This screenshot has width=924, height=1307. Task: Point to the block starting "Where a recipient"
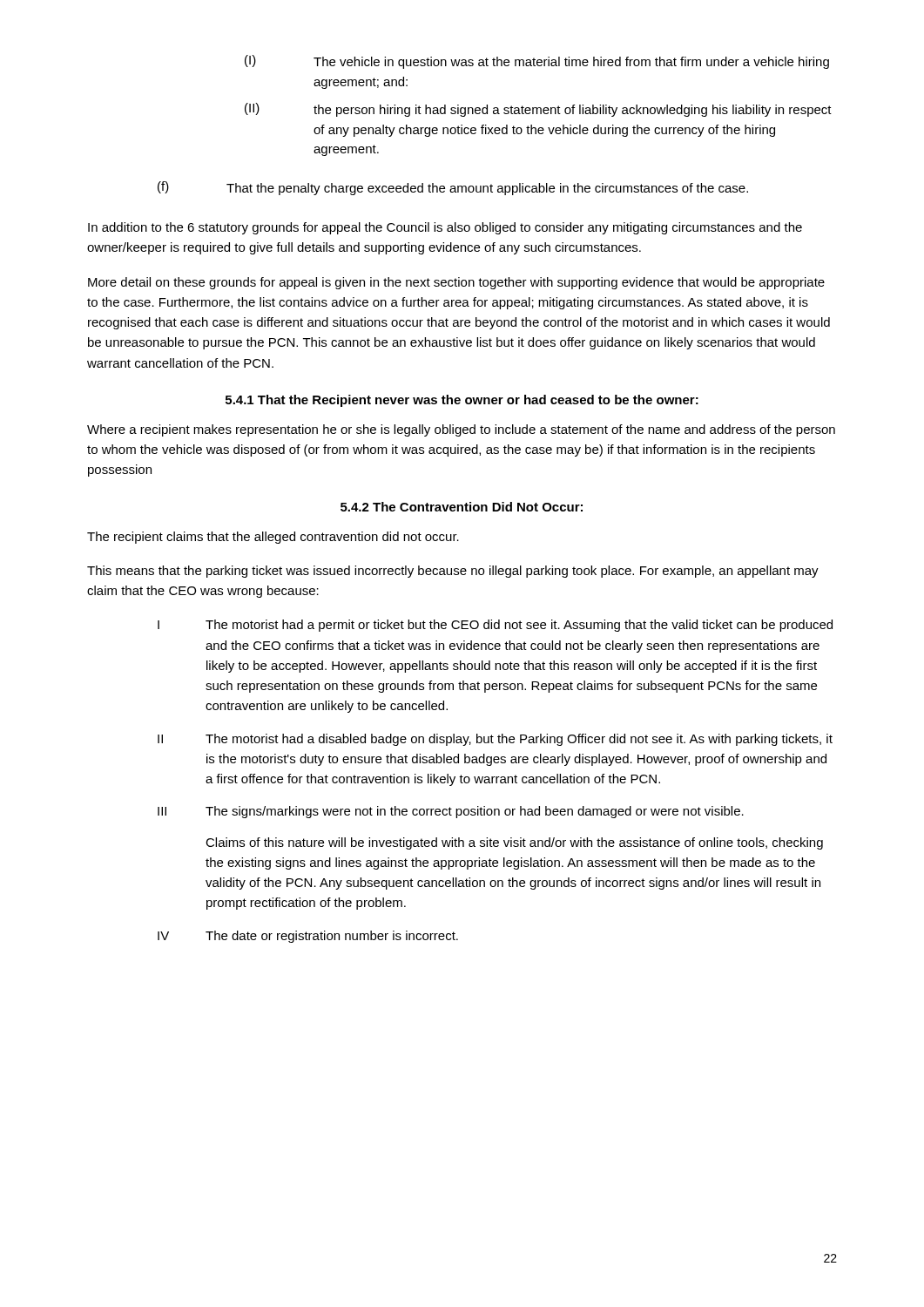462,449
